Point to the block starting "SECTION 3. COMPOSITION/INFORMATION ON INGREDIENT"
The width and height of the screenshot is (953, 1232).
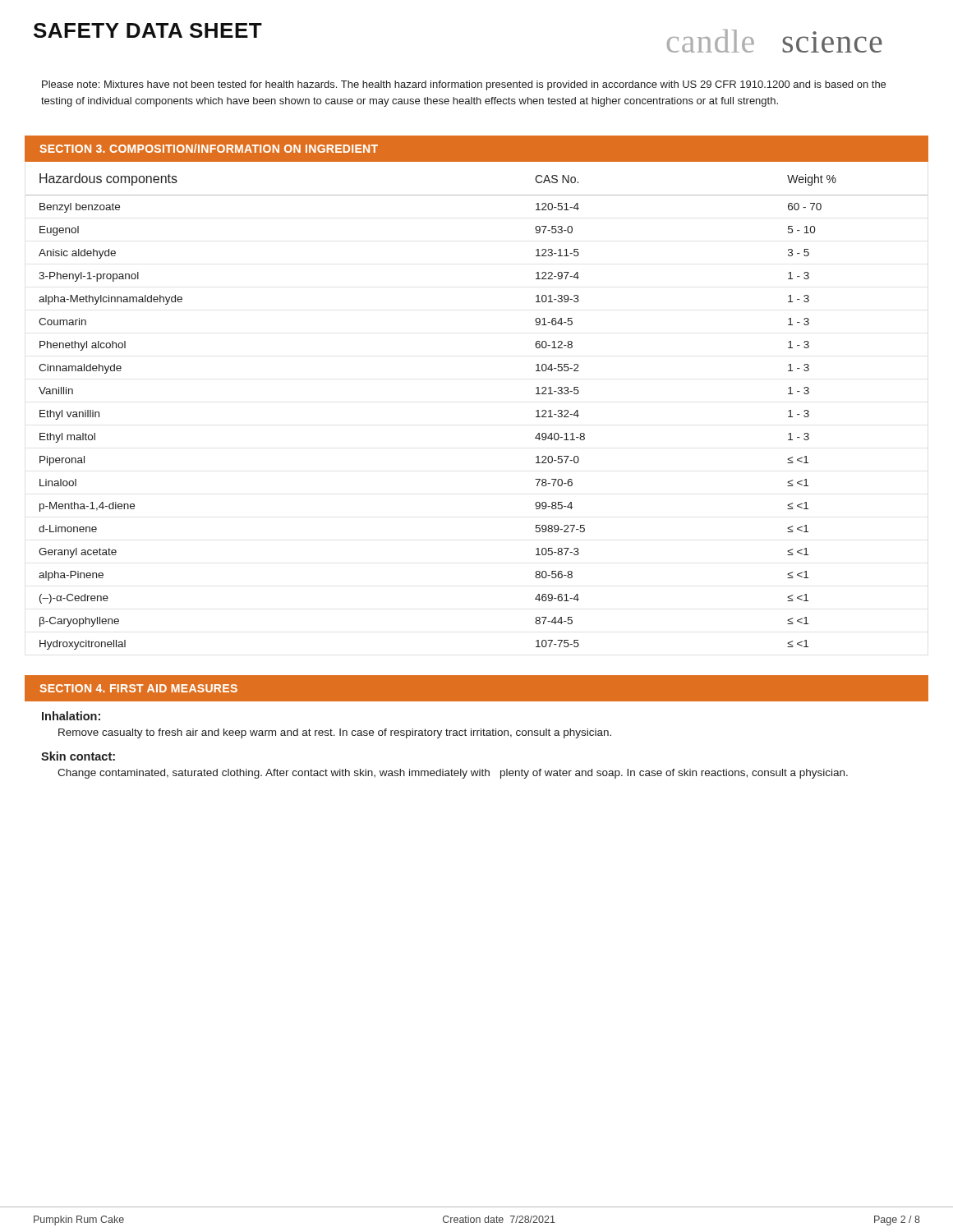[x=209, y=149]
